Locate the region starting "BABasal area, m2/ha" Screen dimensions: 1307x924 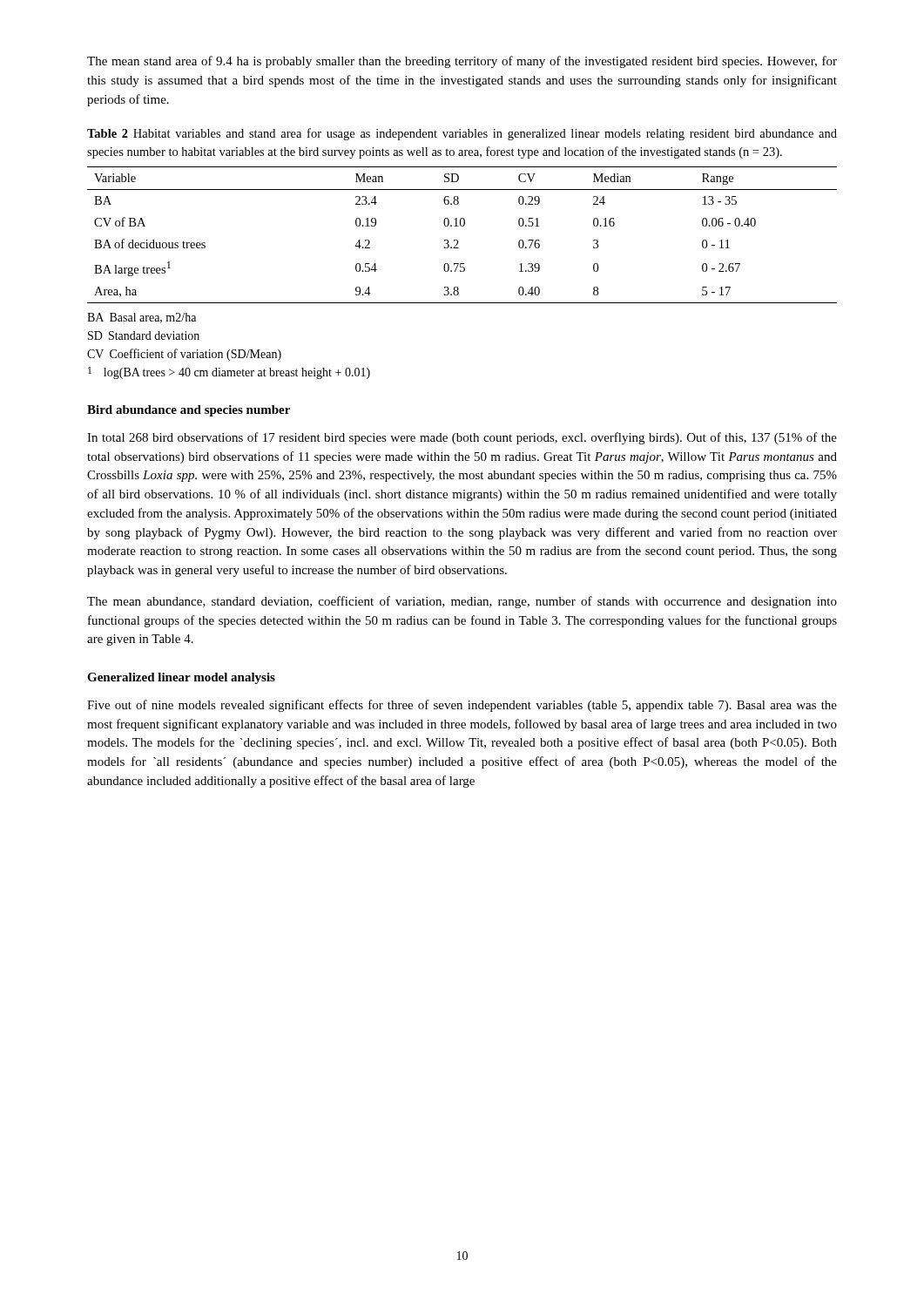point(142,318)
